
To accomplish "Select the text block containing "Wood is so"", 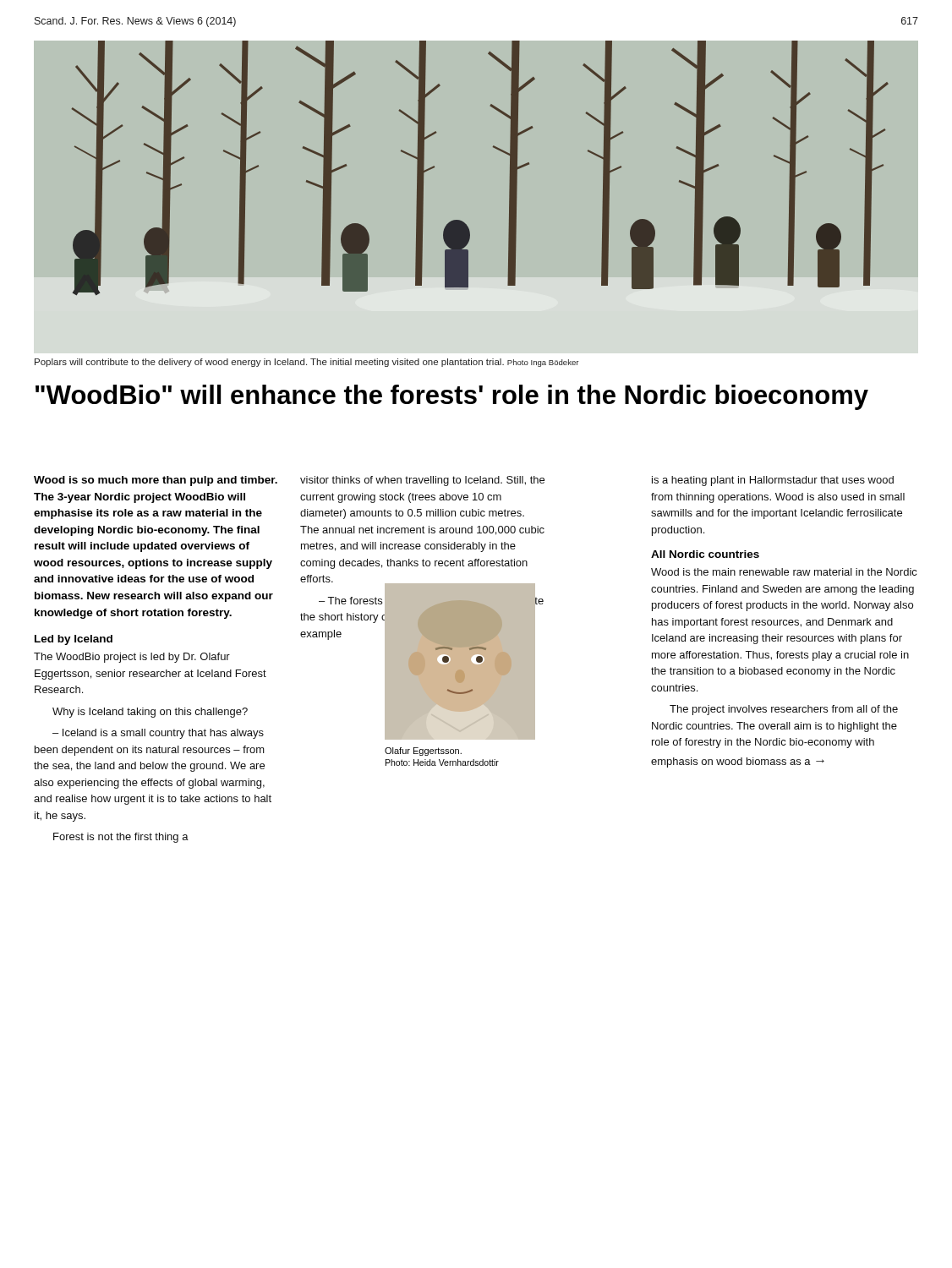I will point(156,546).
